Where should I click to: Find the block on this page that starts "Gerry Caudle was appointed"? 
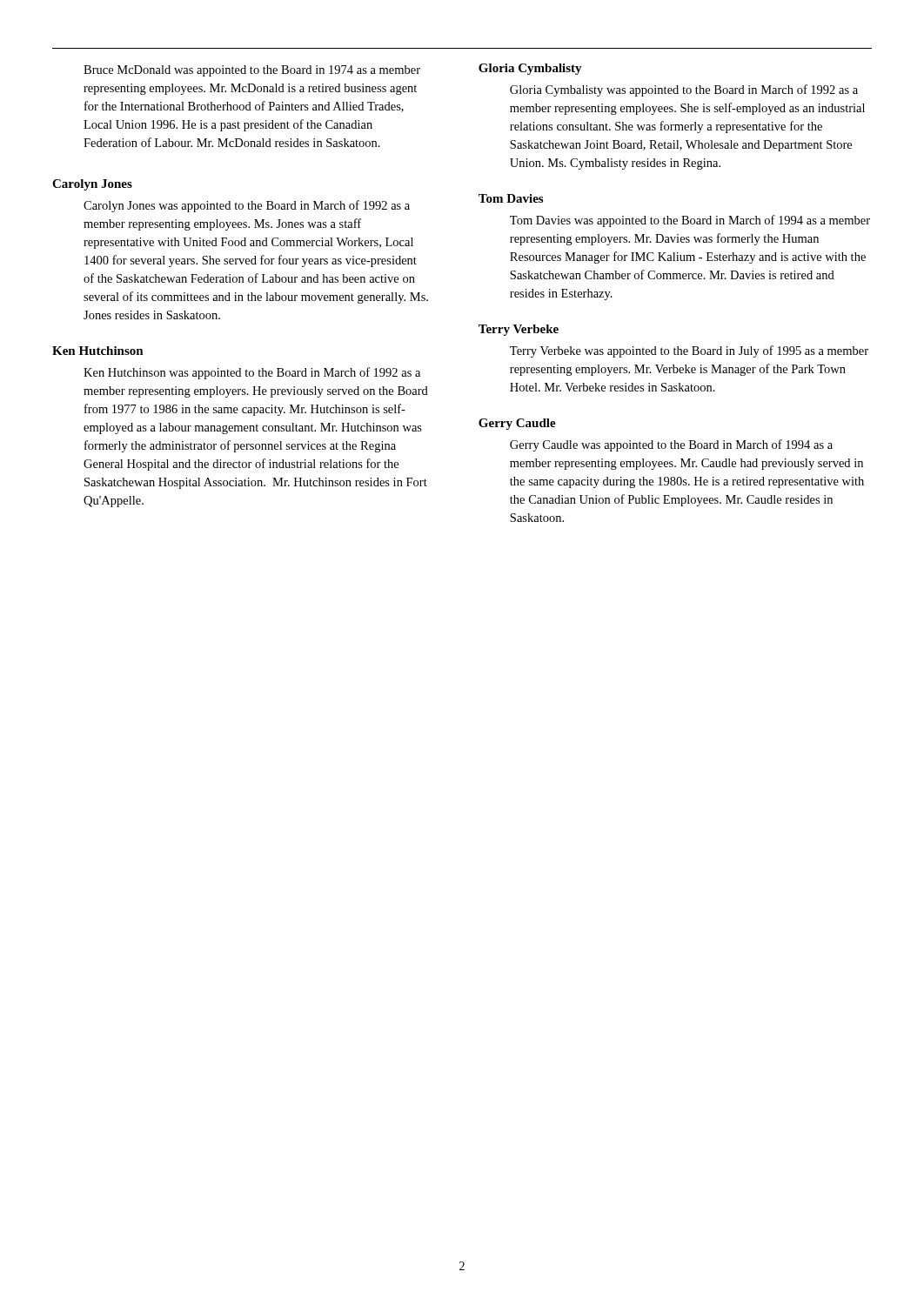(687, 481)
